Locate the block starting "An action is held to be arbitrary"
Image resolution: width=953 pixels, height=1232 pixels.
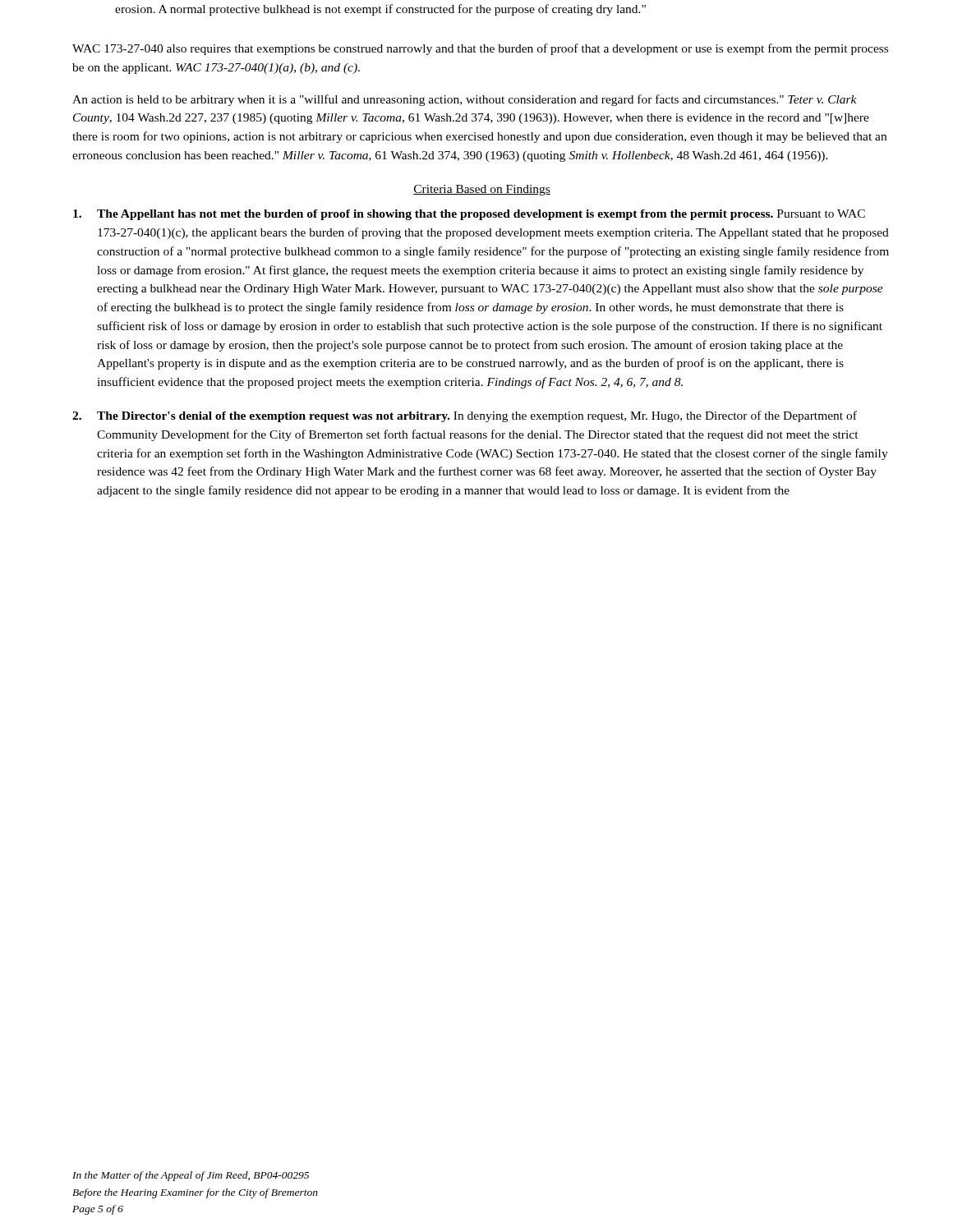point(480,127)
